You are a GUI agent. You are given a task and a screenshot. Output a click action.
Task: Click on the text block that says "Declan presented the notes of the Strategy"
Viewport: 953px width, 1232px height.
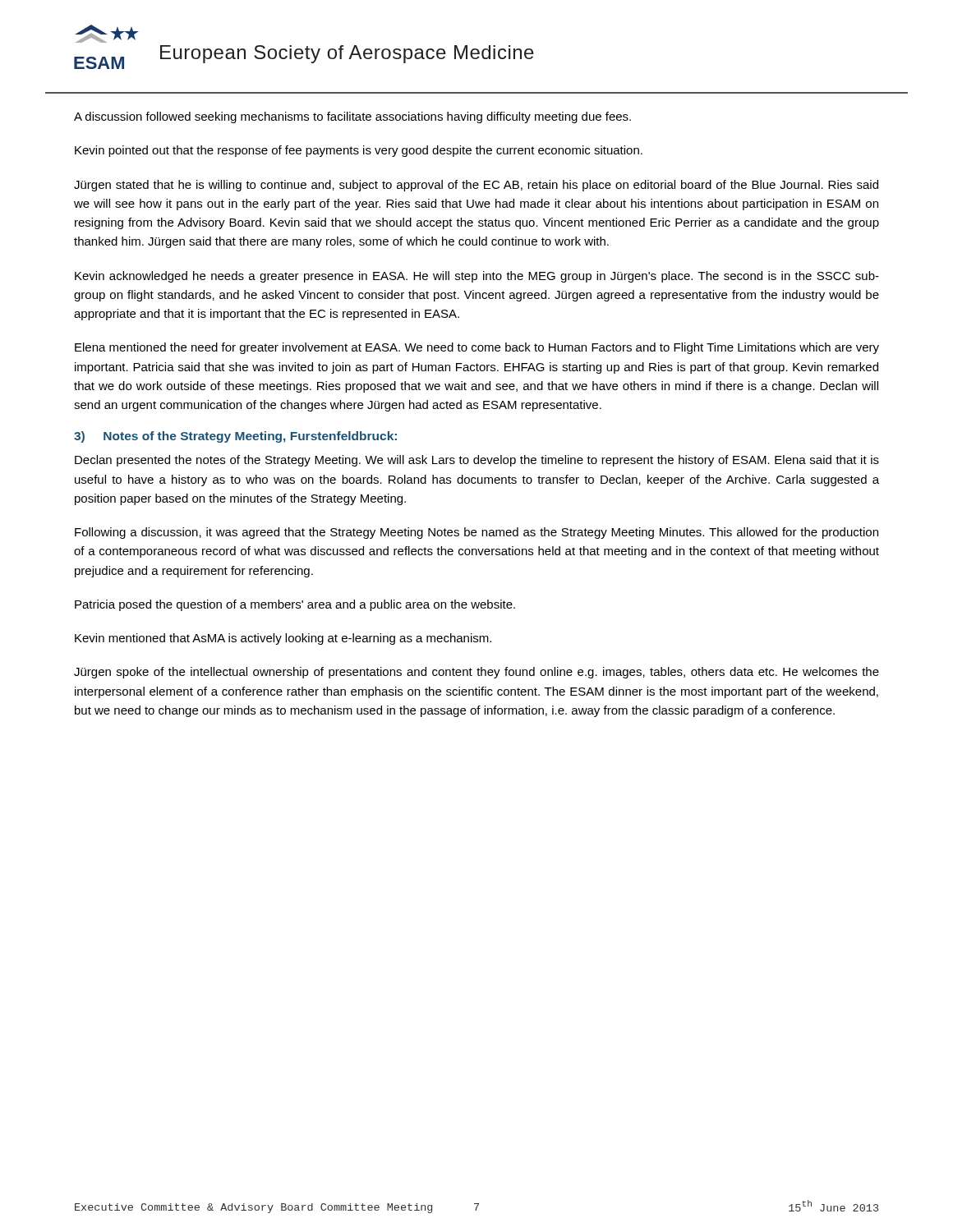coord(476,479)
